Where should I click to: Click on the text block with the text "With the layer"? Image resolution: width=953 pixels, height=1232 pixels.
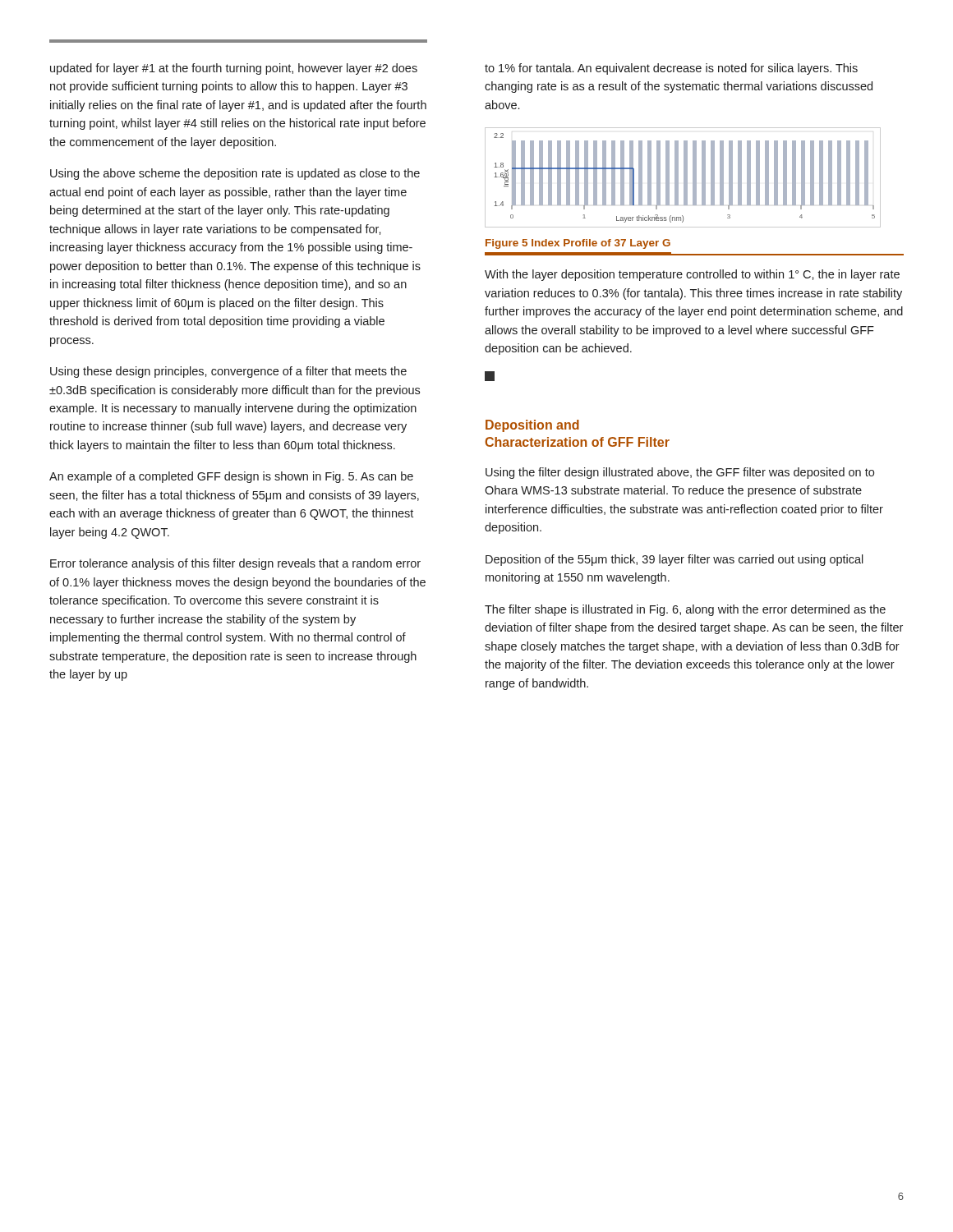pos(694,312)
